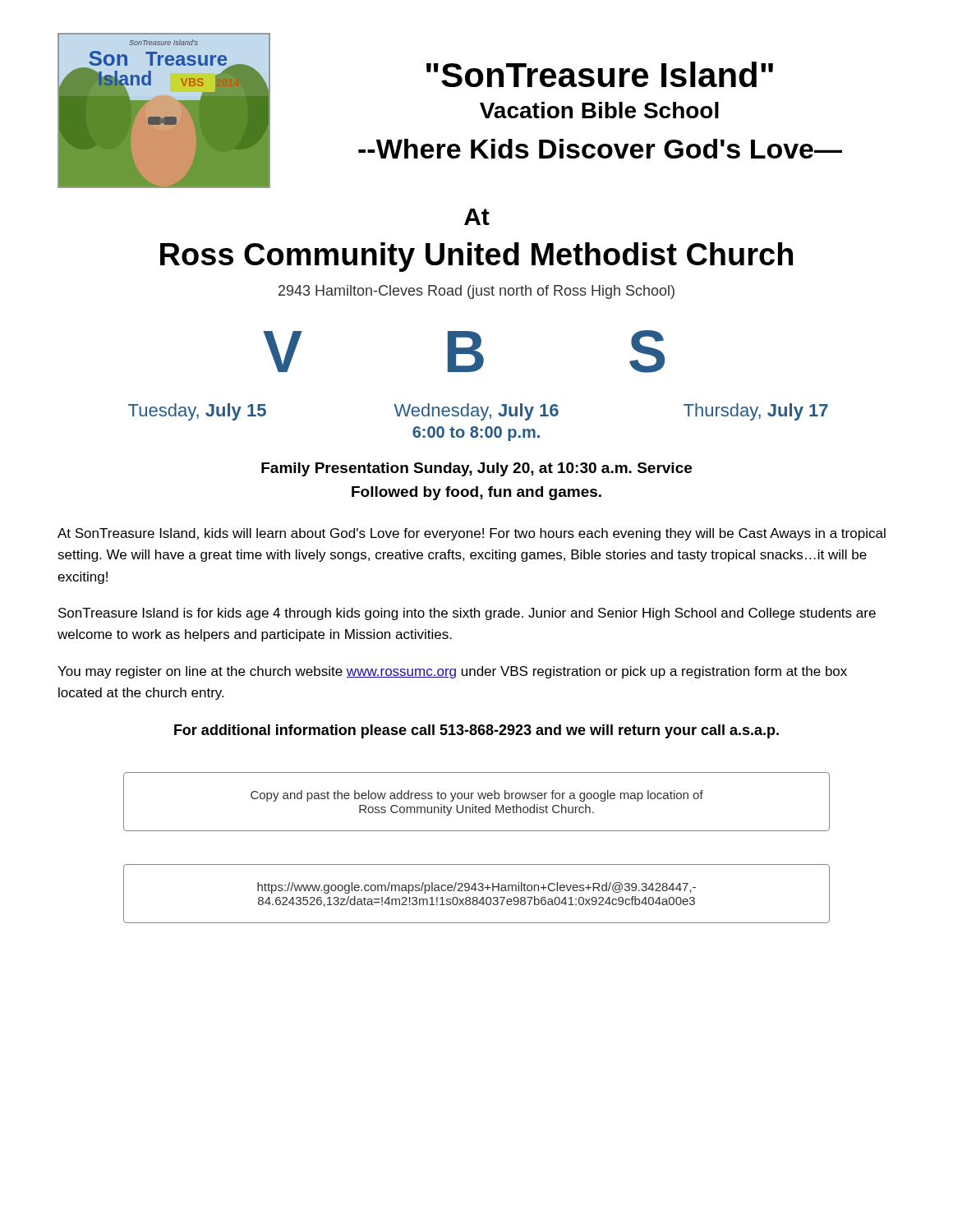Locate the block of text that opens with "Copy and past the"
The width and height of the screenshot is (953, 1232).
(476, 802)
